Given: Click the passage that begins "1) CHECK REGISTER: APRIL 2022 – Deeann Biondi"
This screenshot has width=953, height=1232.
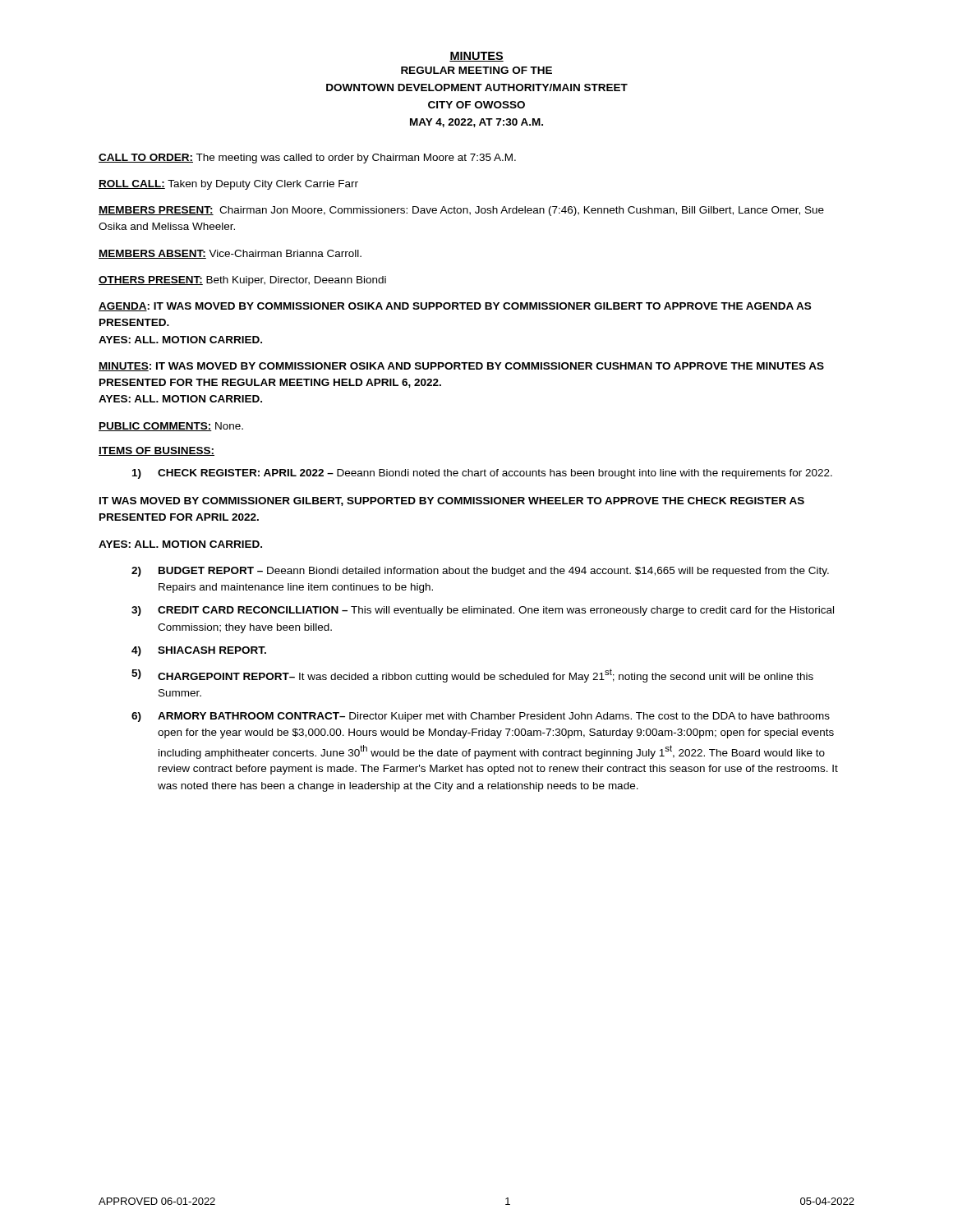Looking at the screenshot, I should (x=476, y=473).
